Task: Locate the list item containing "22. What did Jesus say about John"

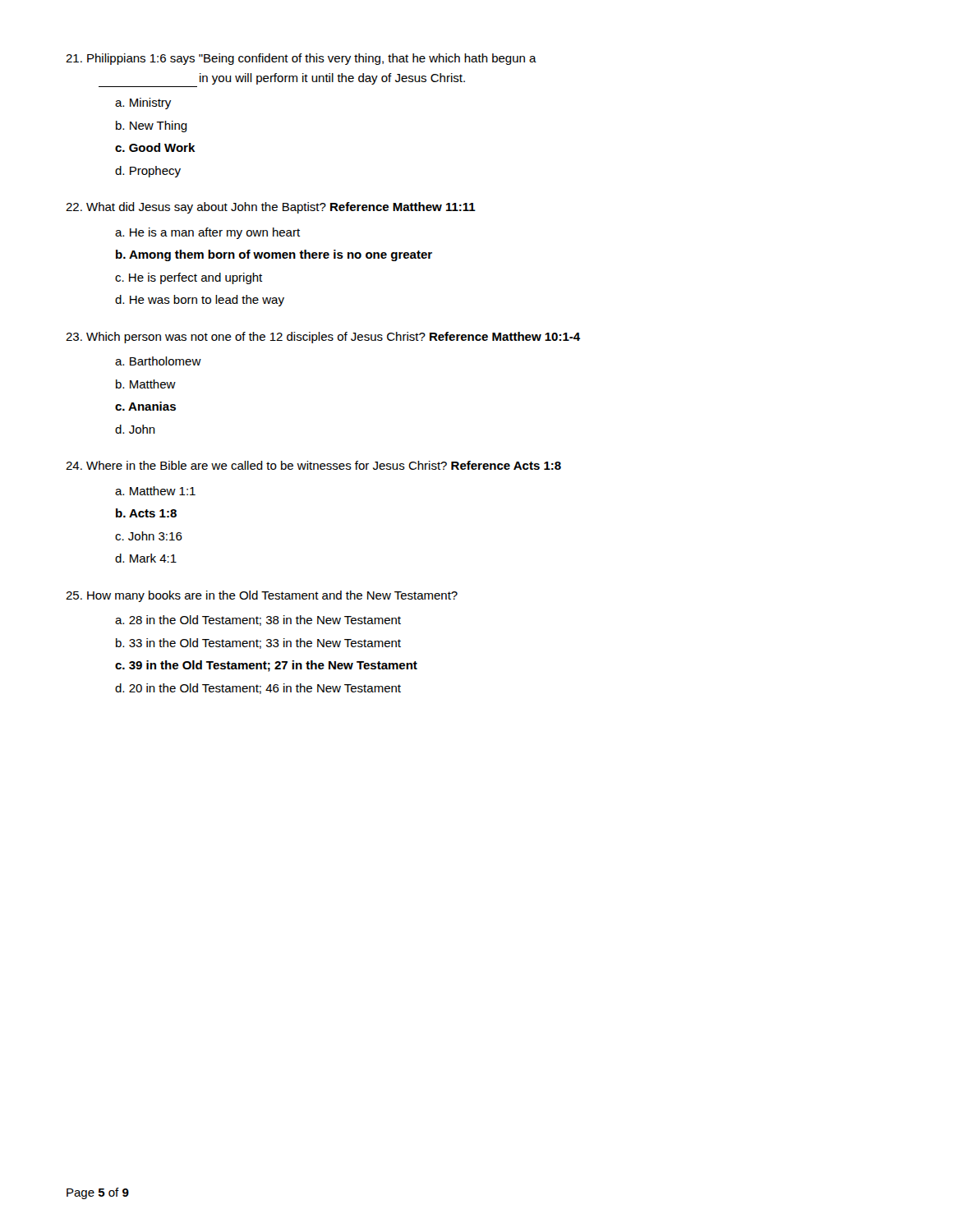Action: coord(271,208)
